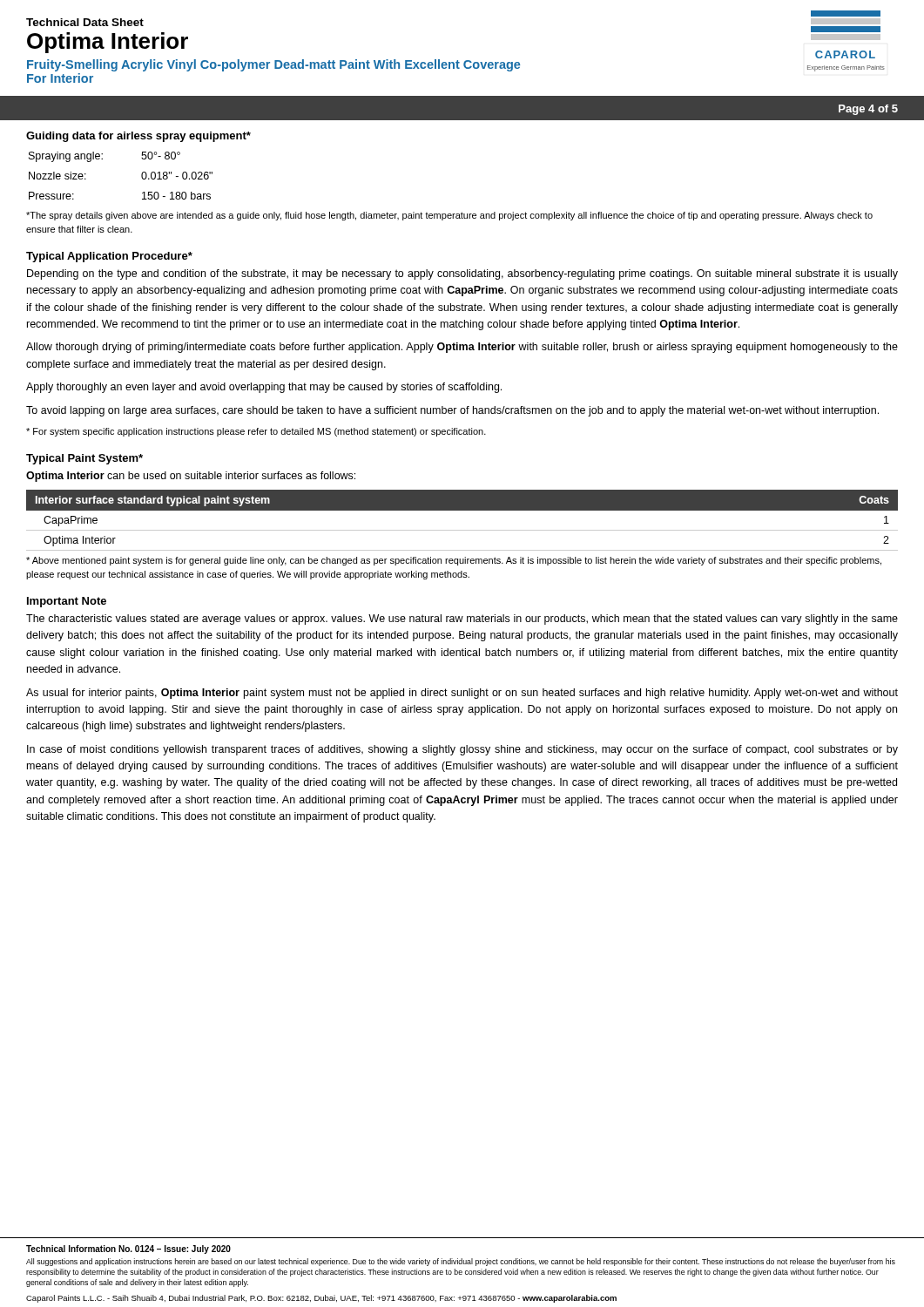Find the element starting "Spraying angle: 50°- 80° Nozzle size:"
This screenshot has width=924, height=1307.
[x=105, y=157]
